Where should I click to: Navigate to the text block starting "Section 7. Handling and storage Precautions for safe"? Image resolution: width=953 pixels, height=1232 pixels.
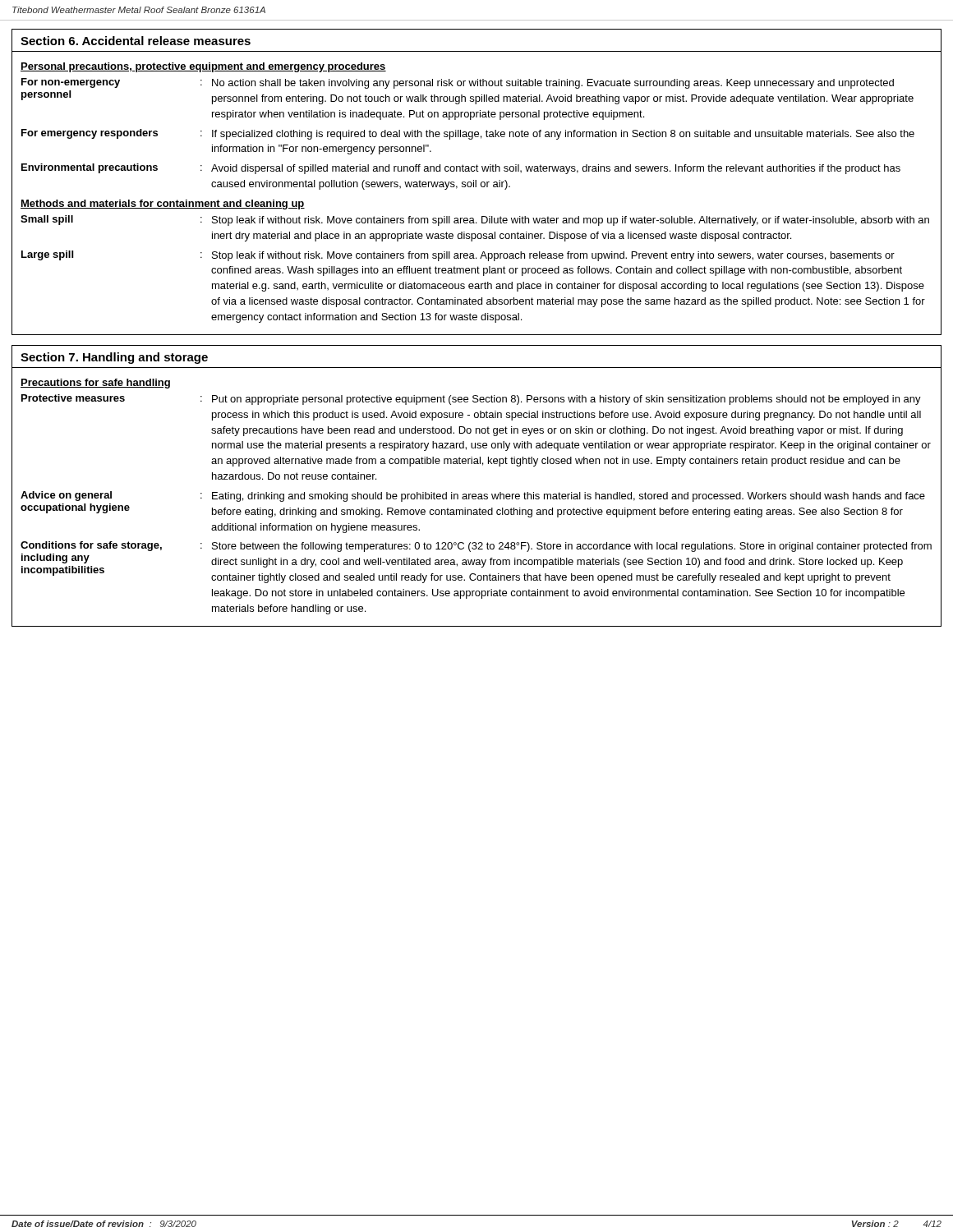tap(476, 486)
